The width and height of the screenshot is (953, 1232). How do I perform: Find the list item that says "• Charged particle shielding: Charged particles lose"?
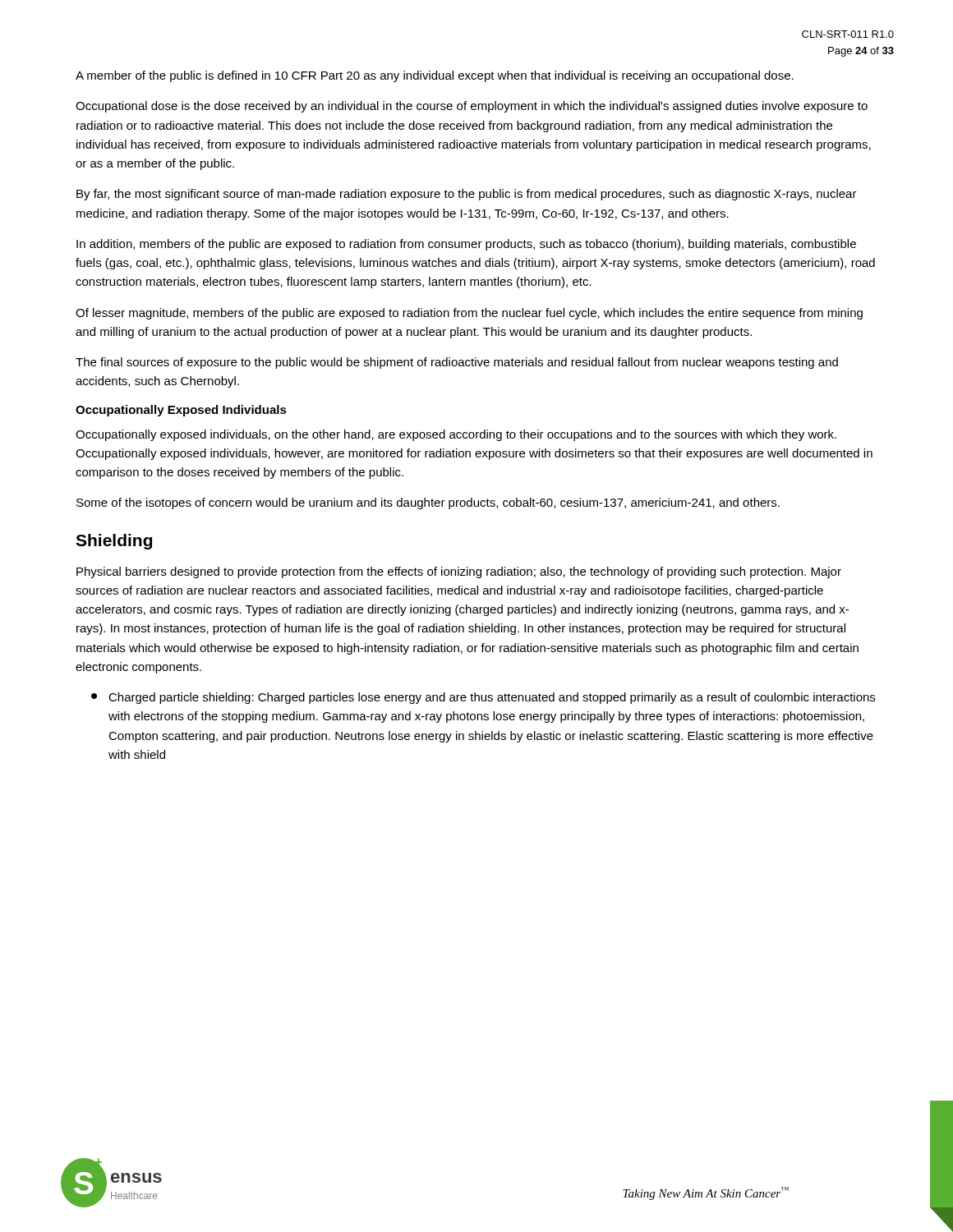click(484, 726)
